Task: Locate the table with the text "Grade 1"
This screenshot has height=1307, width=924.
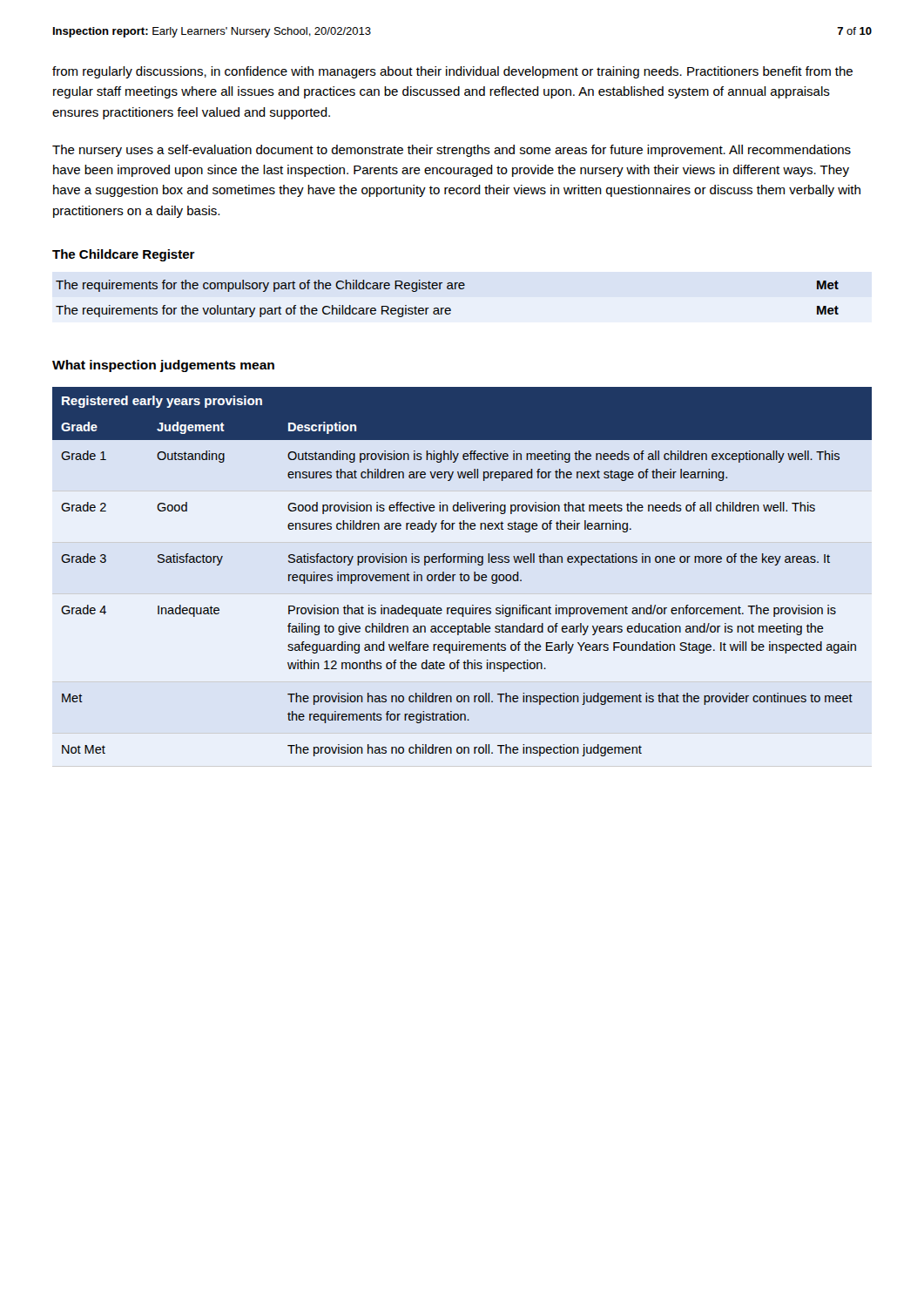Action: 462,577
